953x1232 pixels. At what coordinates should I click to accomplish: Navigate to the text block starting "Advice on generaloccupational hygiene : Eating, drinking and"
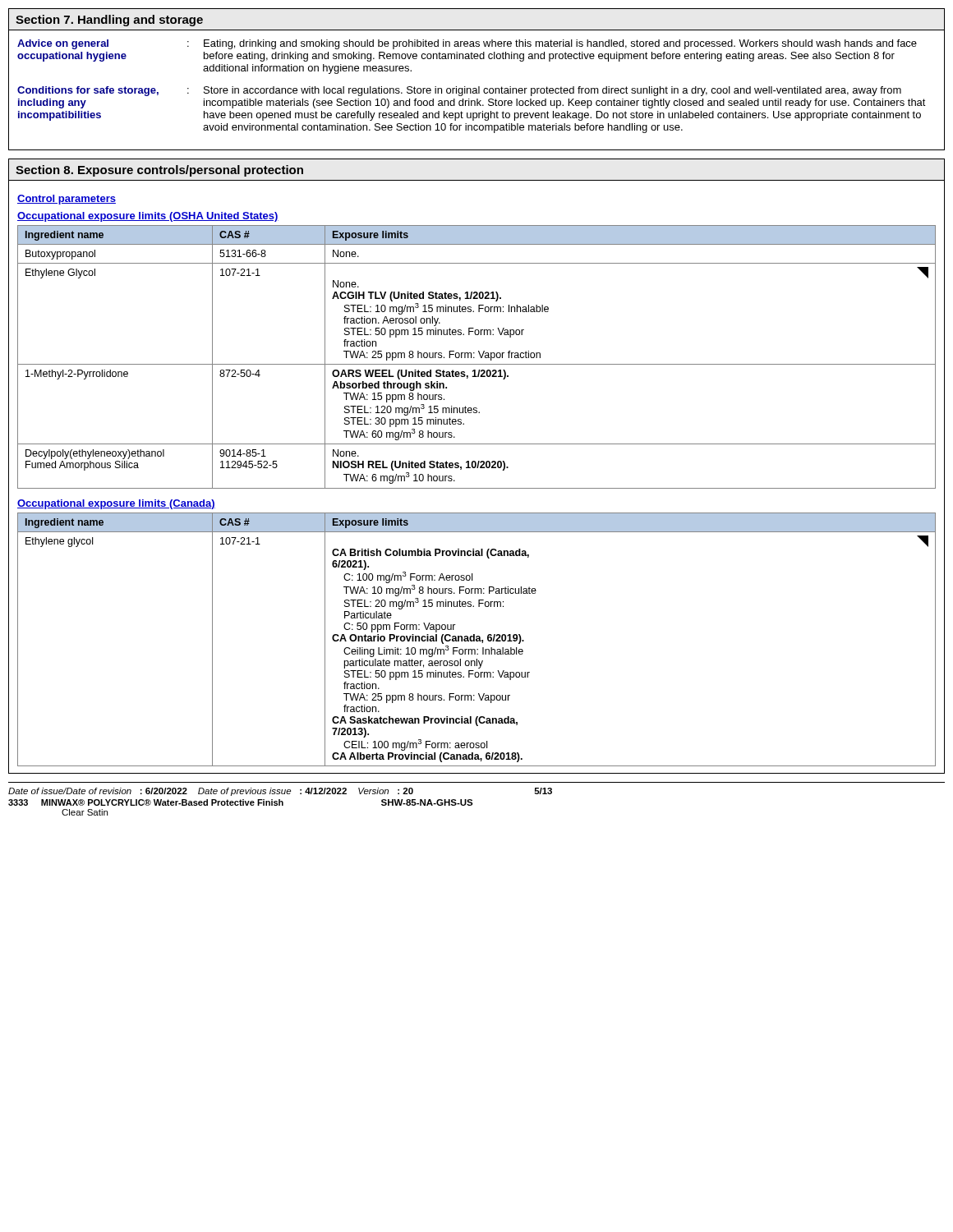click(x=476, y=55)
